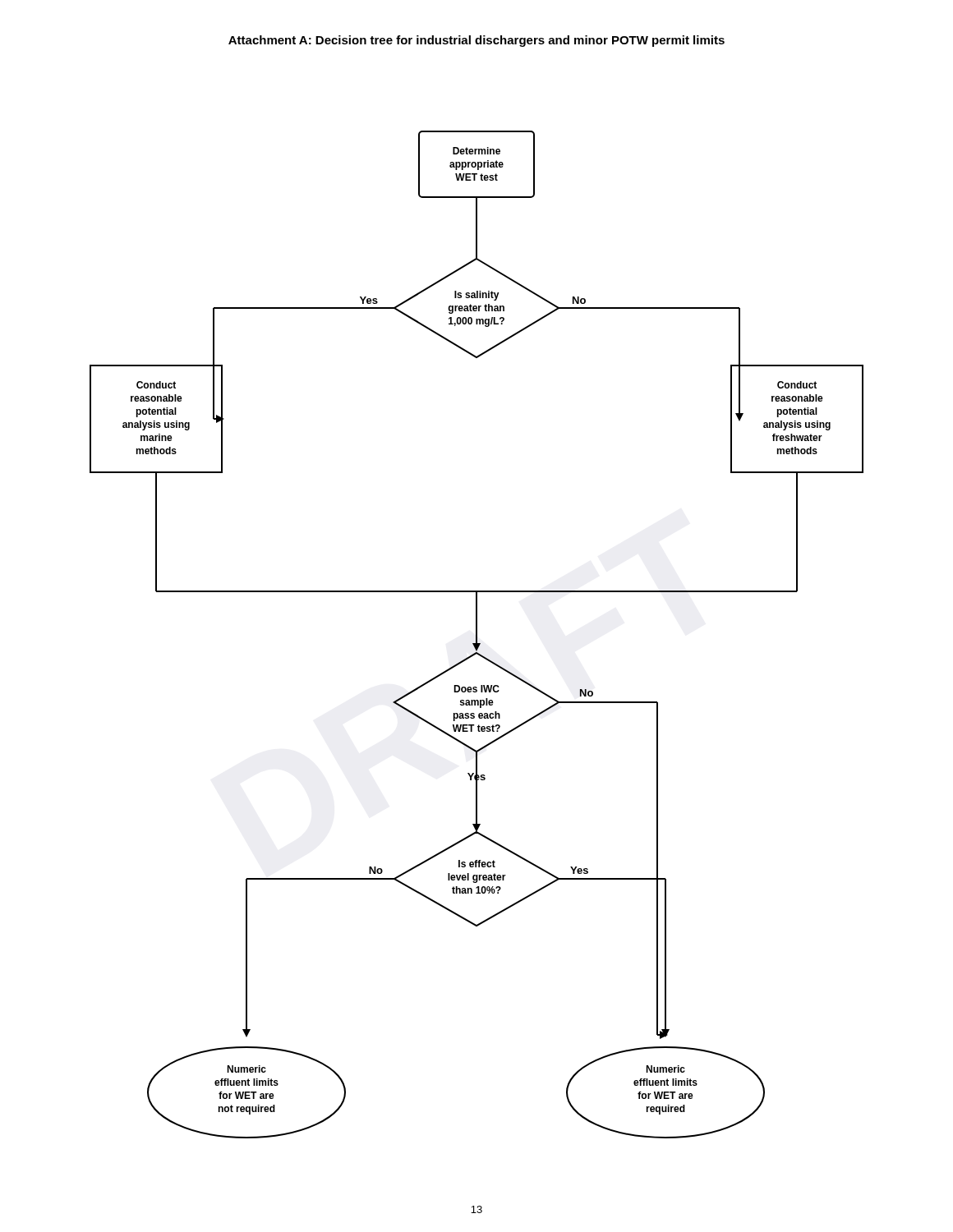Select the caption that says "Attachment A: Decision tree for industrial dischargers"

tap(476, 40)
